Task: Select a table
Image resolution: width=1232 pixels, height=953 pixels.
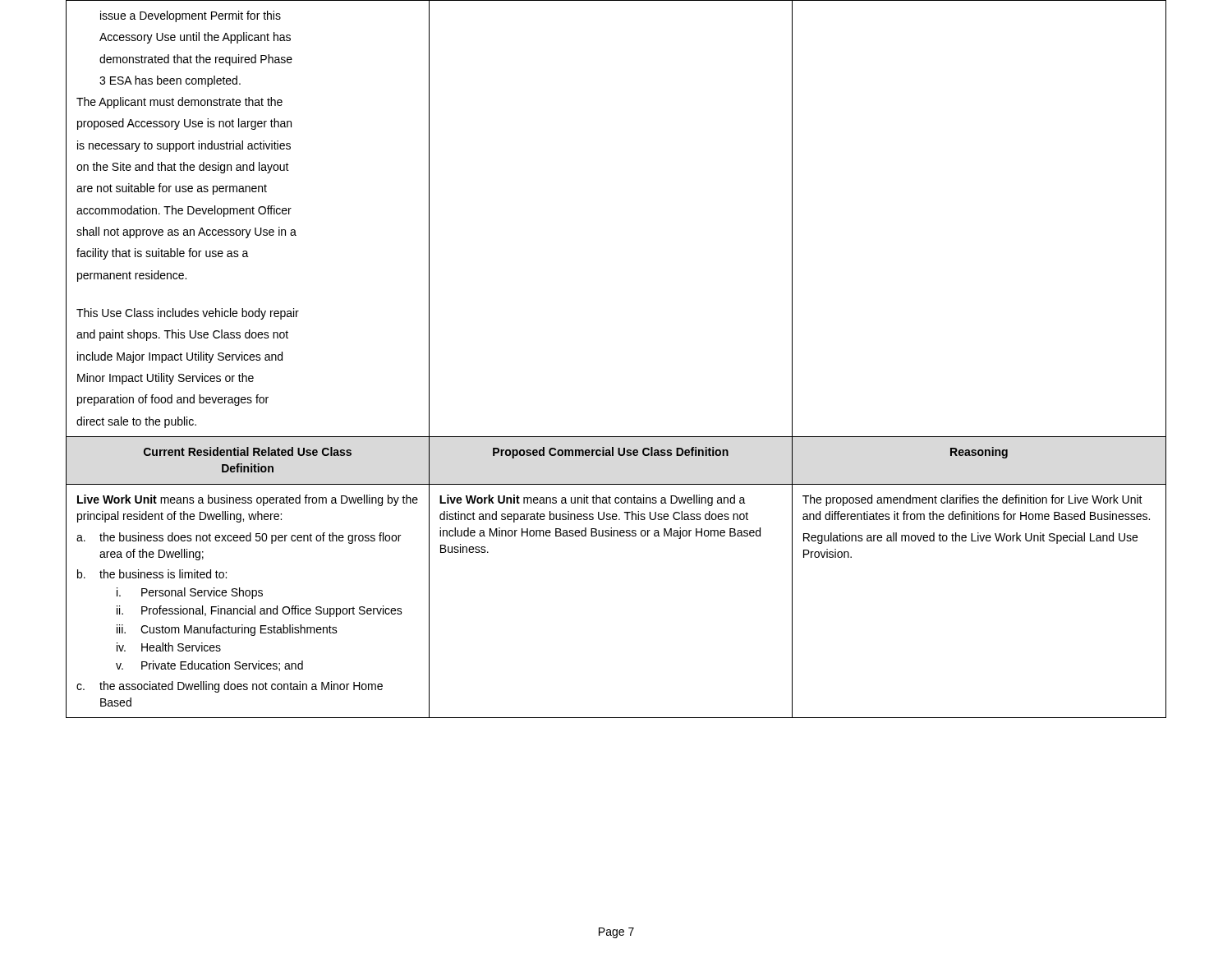Action: coord(616,359)
